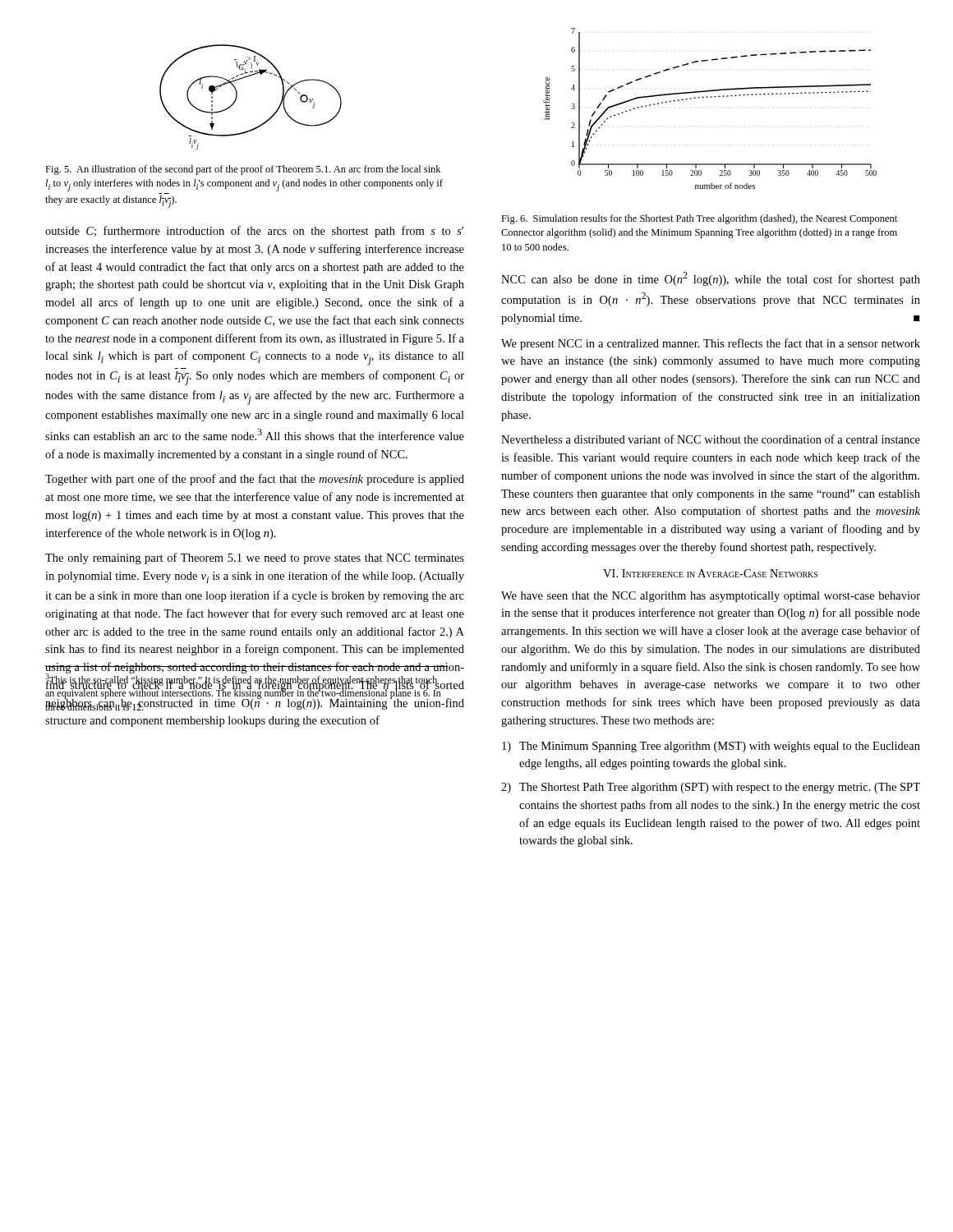Locate the element starting "3This is the"
The image size is (953, 1232).
(x=243, y=692)
